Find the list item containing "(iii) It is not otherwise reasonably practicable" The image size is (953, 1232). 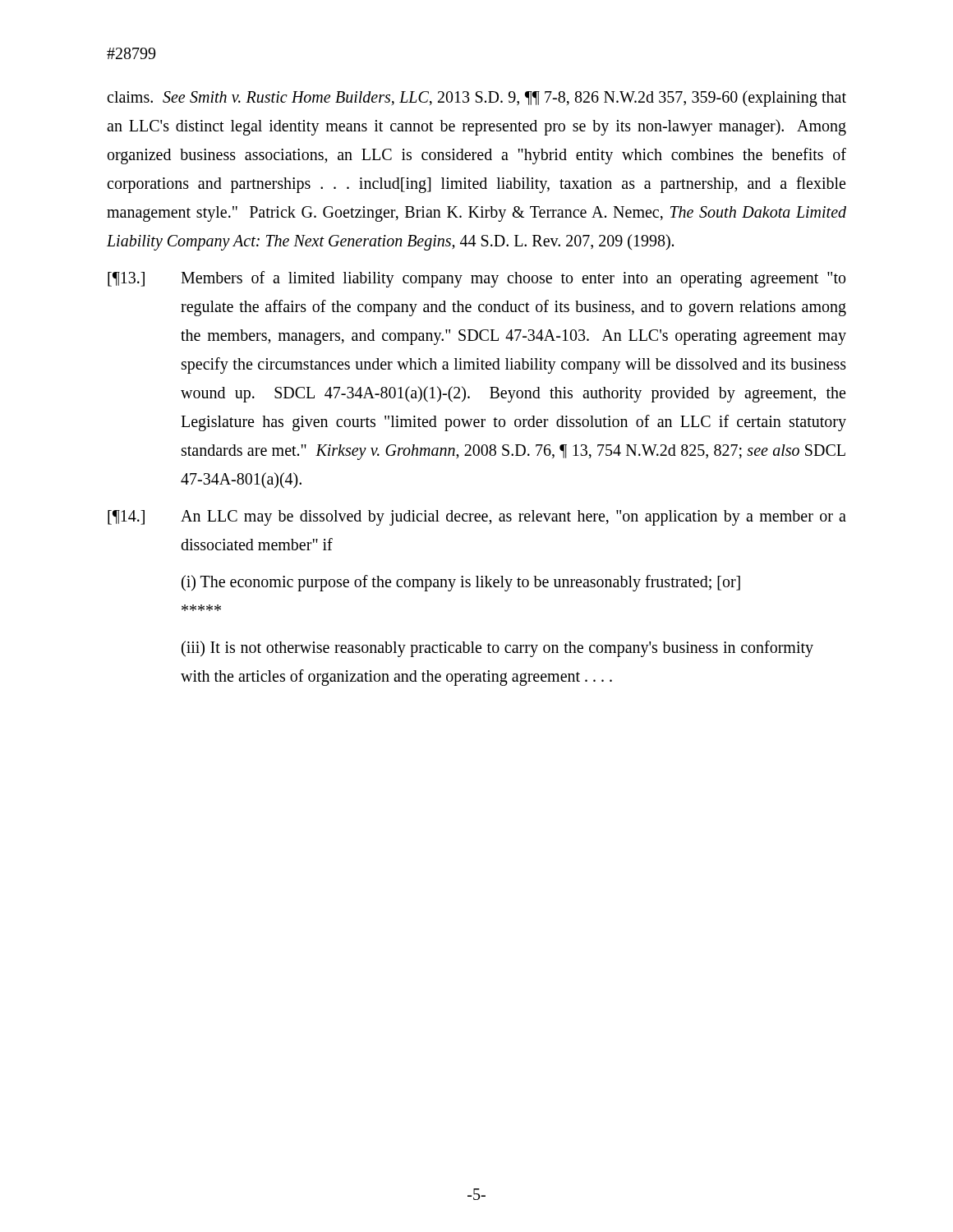tap(497, 662)
